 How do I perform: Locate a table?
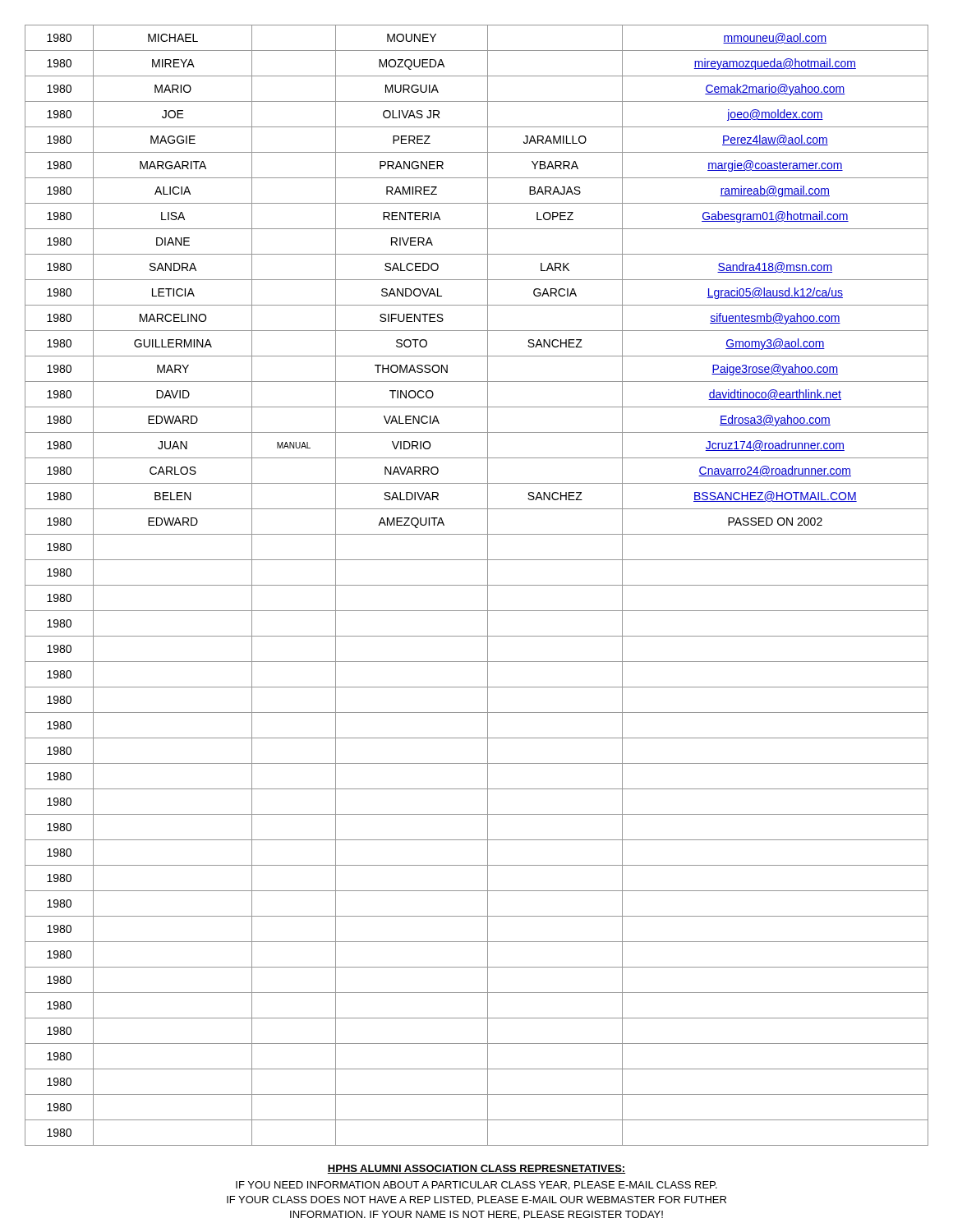coord(476,585)
